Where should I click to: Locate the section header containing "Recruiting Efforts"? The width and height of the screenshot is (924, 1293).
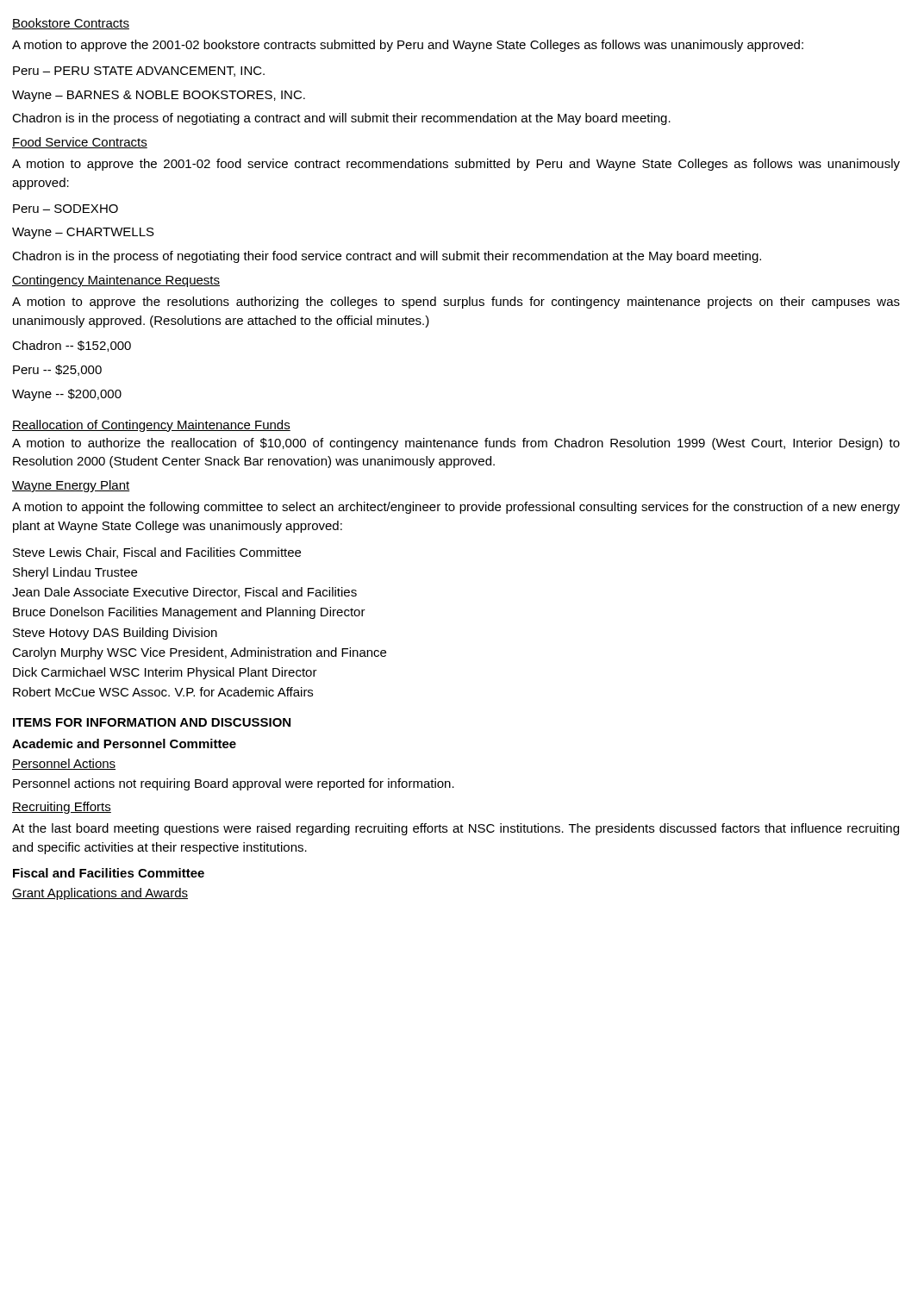[x=62, y=807]
